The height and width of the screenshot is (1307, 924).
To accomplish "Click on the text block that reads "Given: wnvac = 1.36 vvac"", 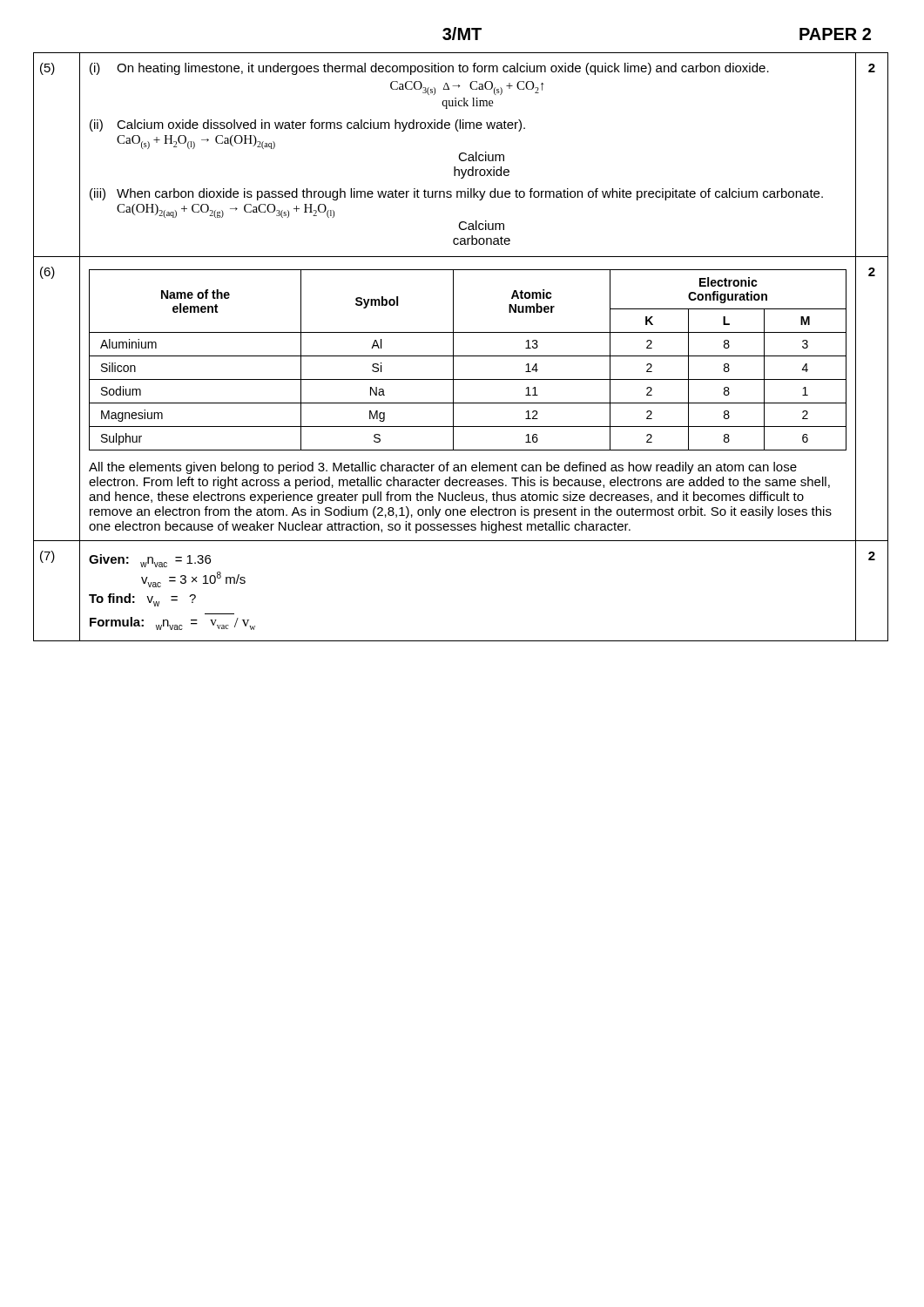I will pyautogui.click(x=150, y=561).
